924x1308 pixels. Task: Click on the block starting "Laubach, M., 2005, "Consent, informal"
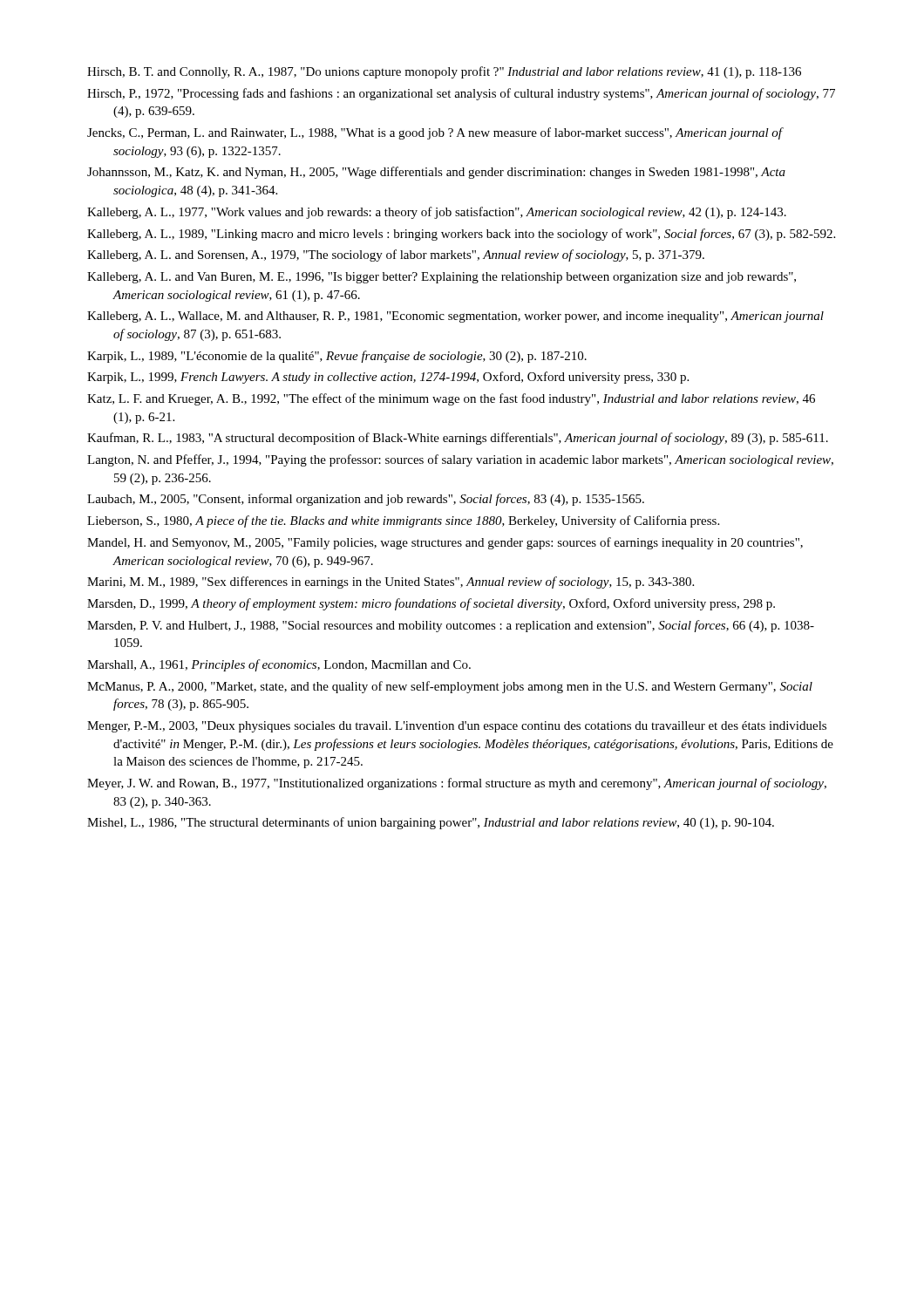click(x=366, y=499)
